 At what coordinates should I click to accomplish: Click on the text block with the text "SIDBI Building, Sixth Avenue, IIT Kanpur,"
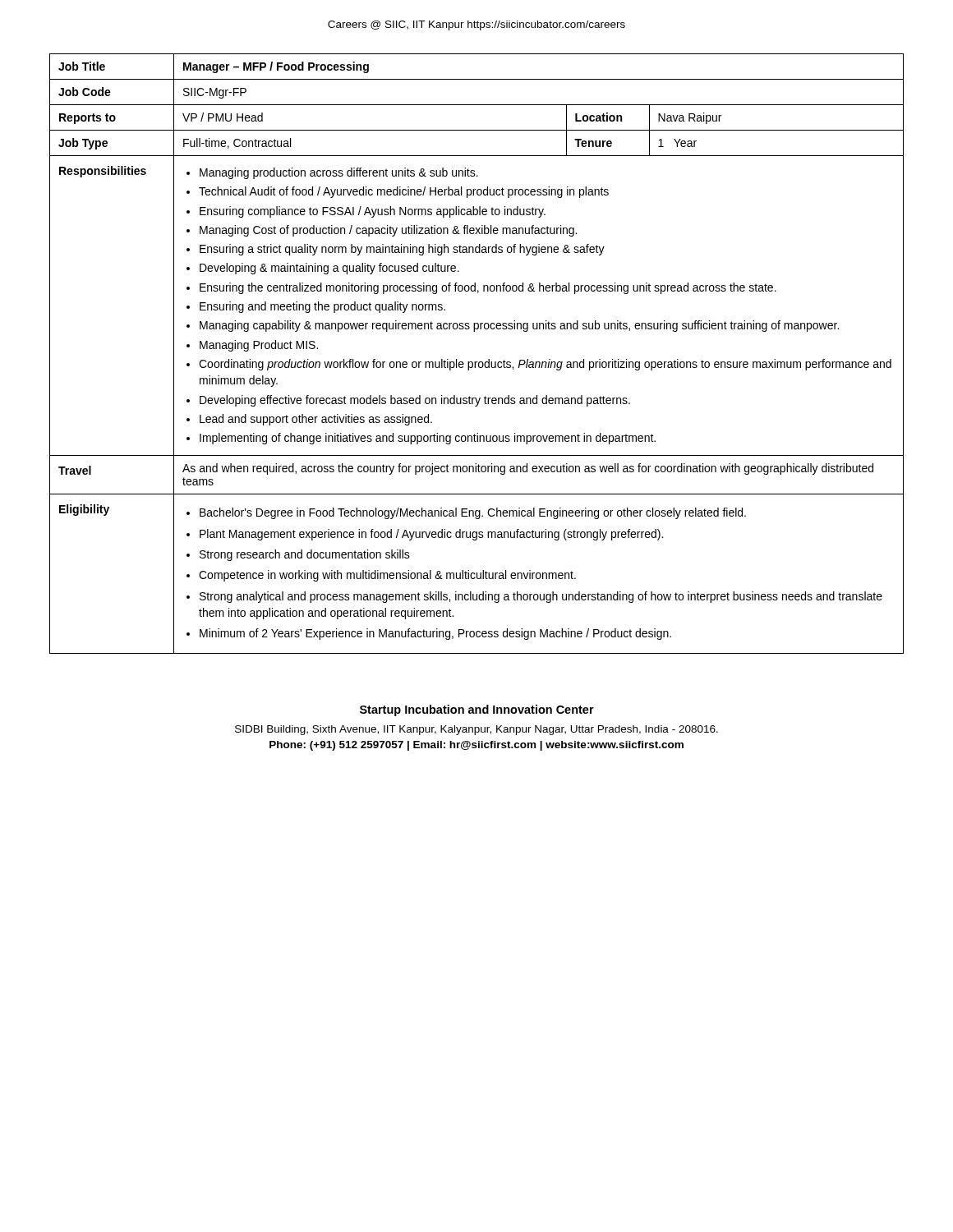(x=476, y=729)
